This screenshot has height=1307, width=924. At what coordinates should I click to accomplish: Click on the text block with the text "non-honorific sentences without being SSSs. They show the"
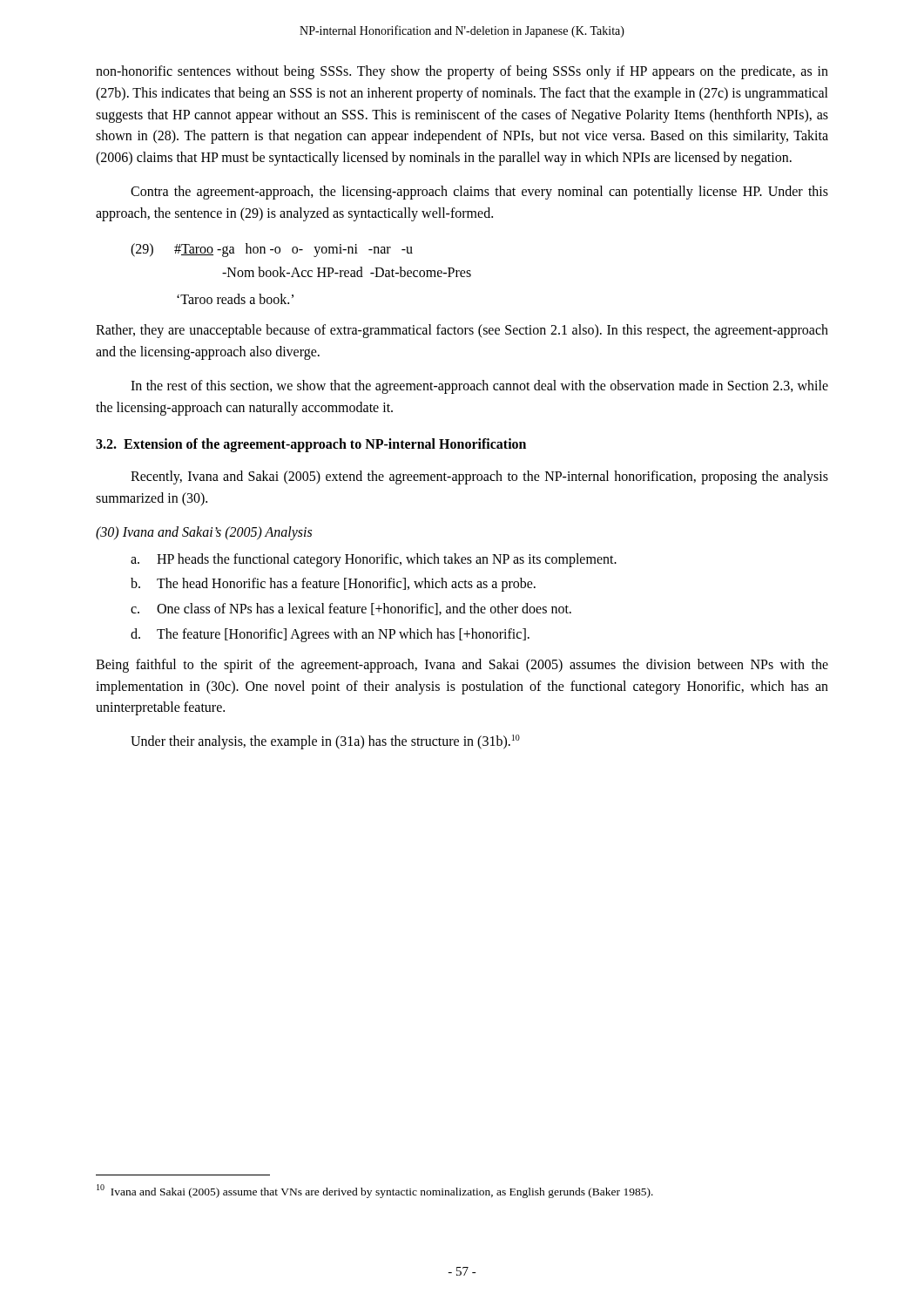click(462, 115)
